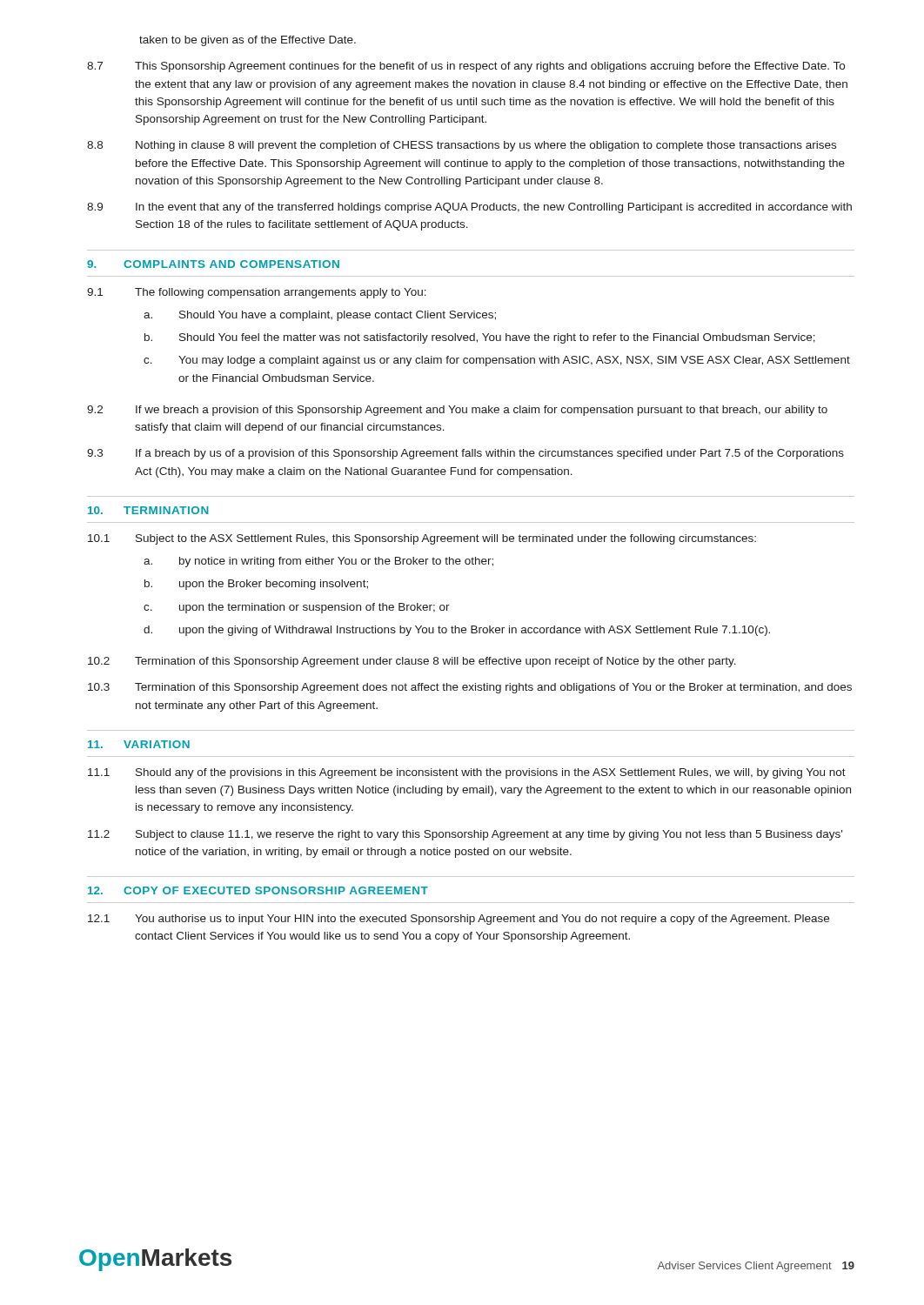Select the text starting "11. VARIATION"

pyautogui.click(x=471, y=747)
